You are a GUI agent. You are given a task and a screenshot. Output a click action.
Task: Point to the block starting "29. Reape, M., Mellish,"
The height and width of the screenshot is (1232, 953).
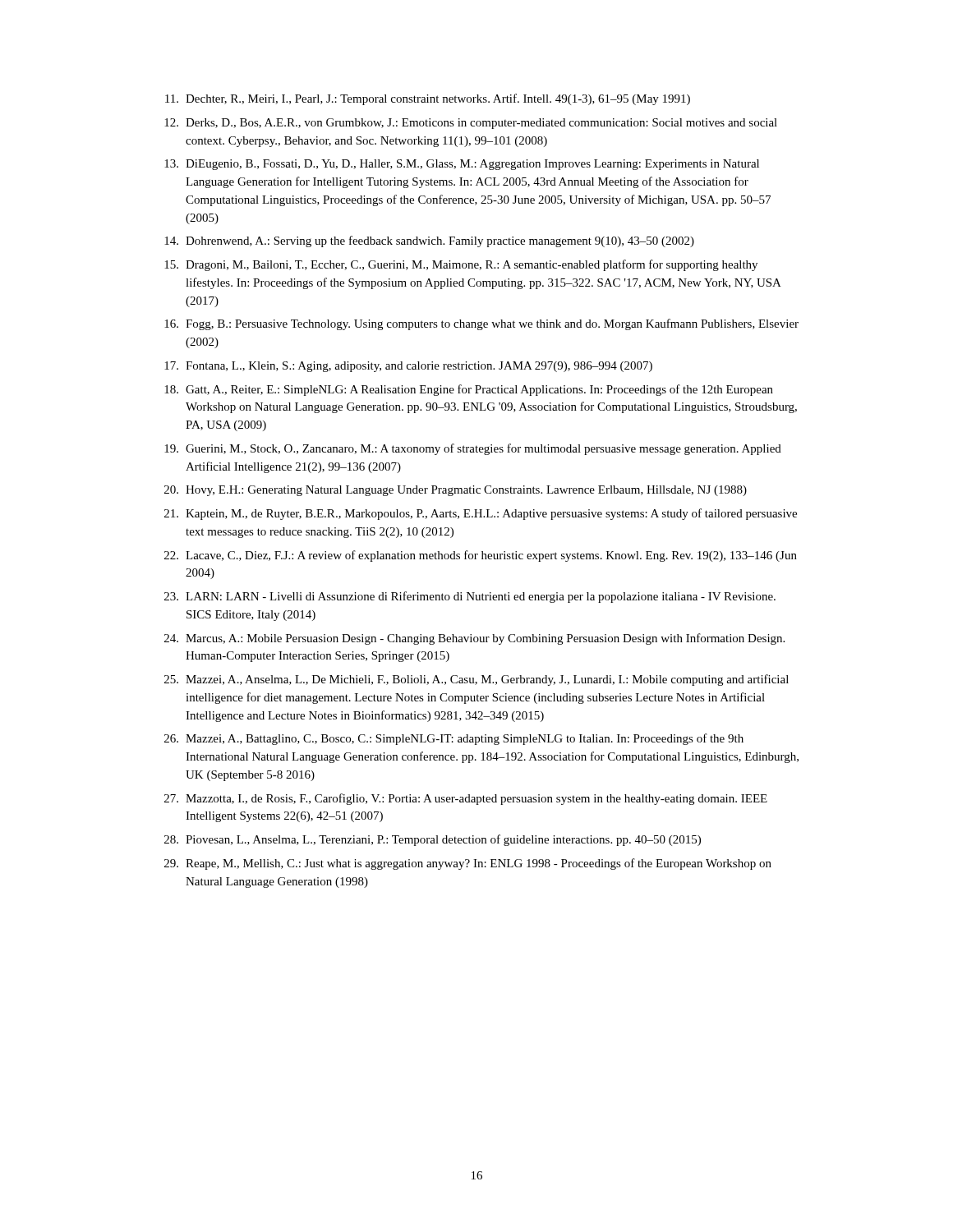click(476, 873)
